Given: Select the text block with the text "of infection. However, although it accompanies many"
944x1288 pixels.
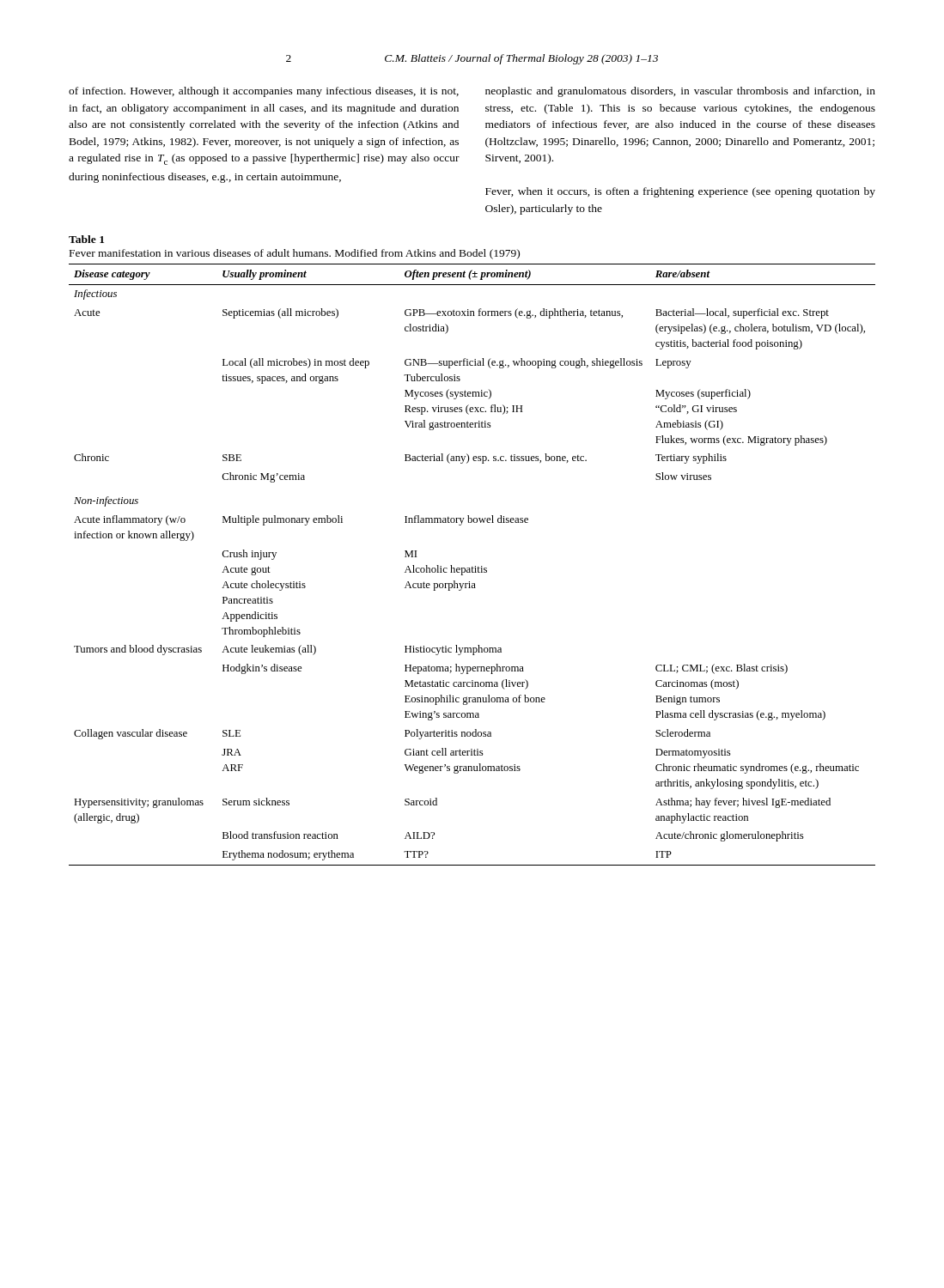Looking at the screenshot, I should pos(264,134).
